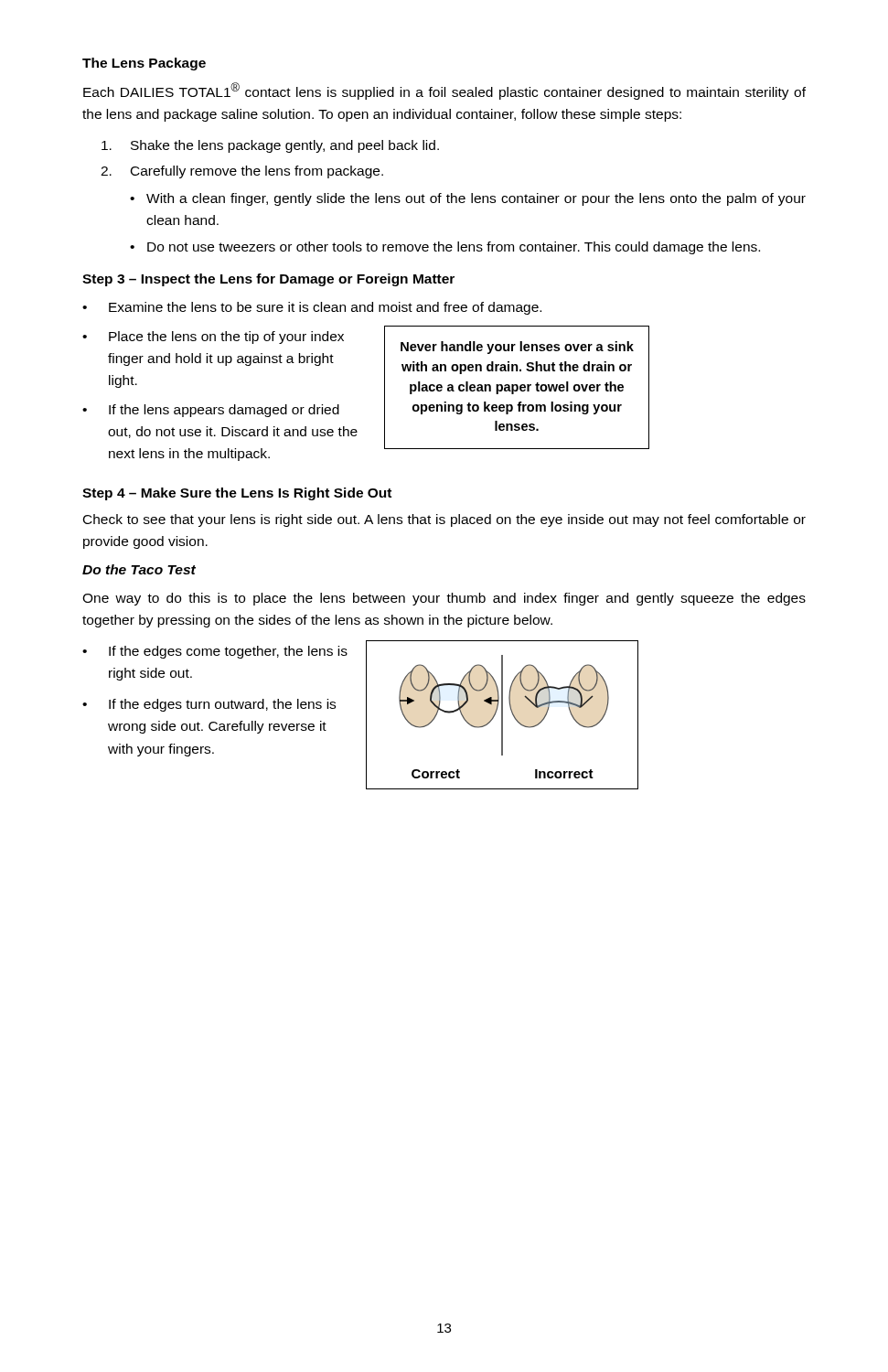Where is the section header that starts "Step 3 – Inspect"?
The height and width of the screenshot is (1372, 888).
coord(269,279)
